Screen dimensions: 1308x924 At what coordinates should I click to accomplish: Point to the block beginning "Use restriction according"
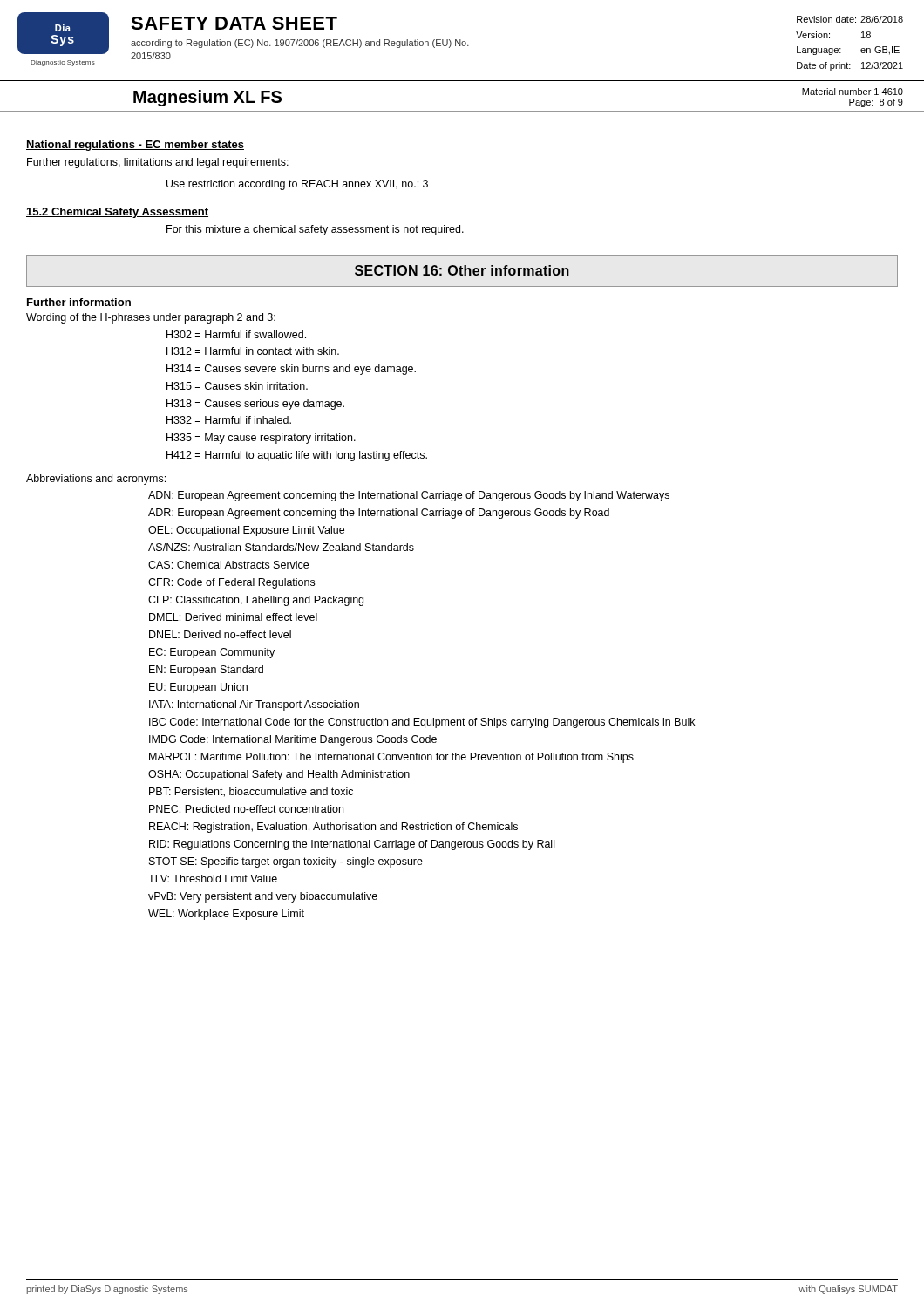coord(297,185)
